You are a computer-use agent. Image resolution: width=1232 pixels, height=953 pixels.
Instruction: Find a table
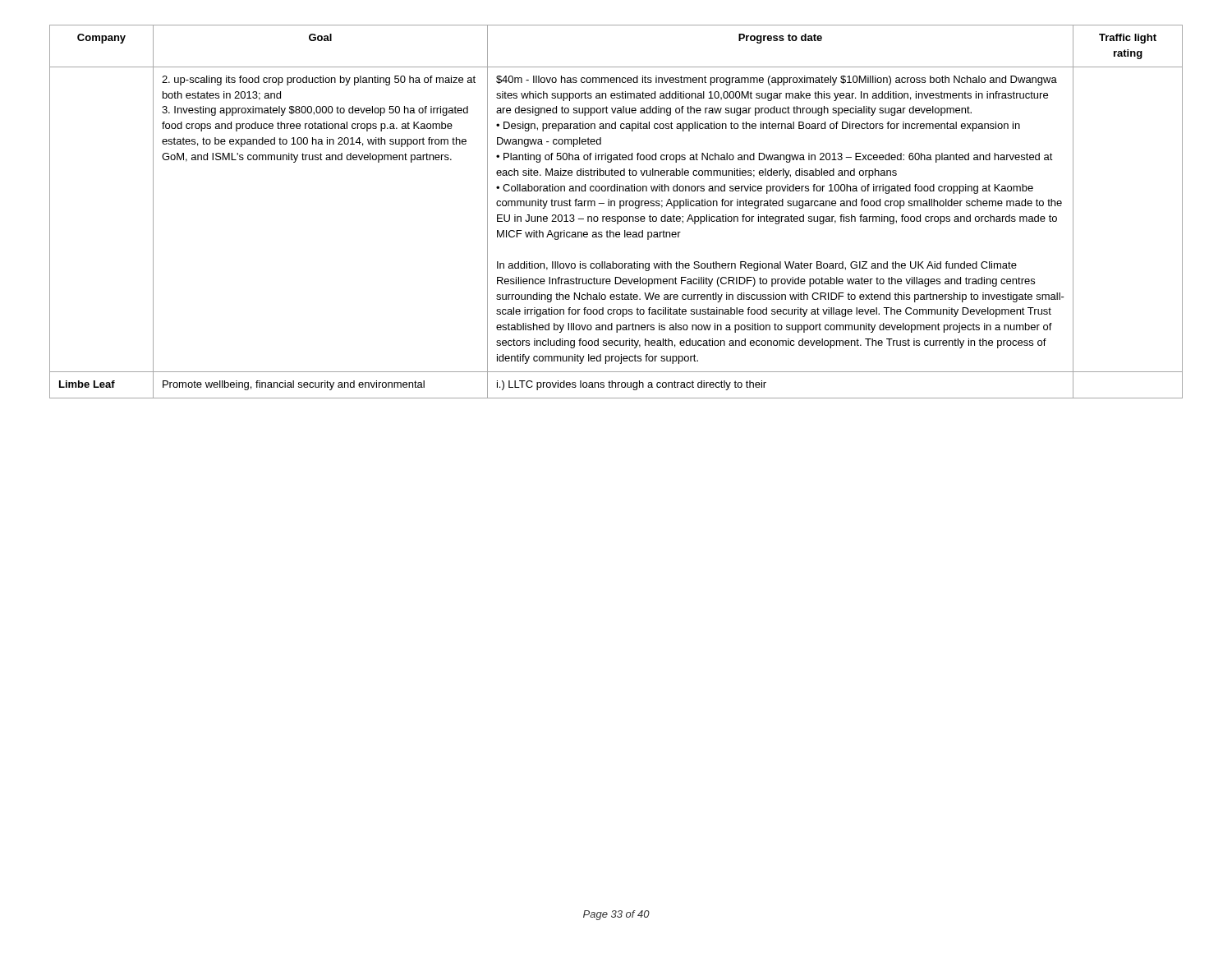click(x=616, y=460)
